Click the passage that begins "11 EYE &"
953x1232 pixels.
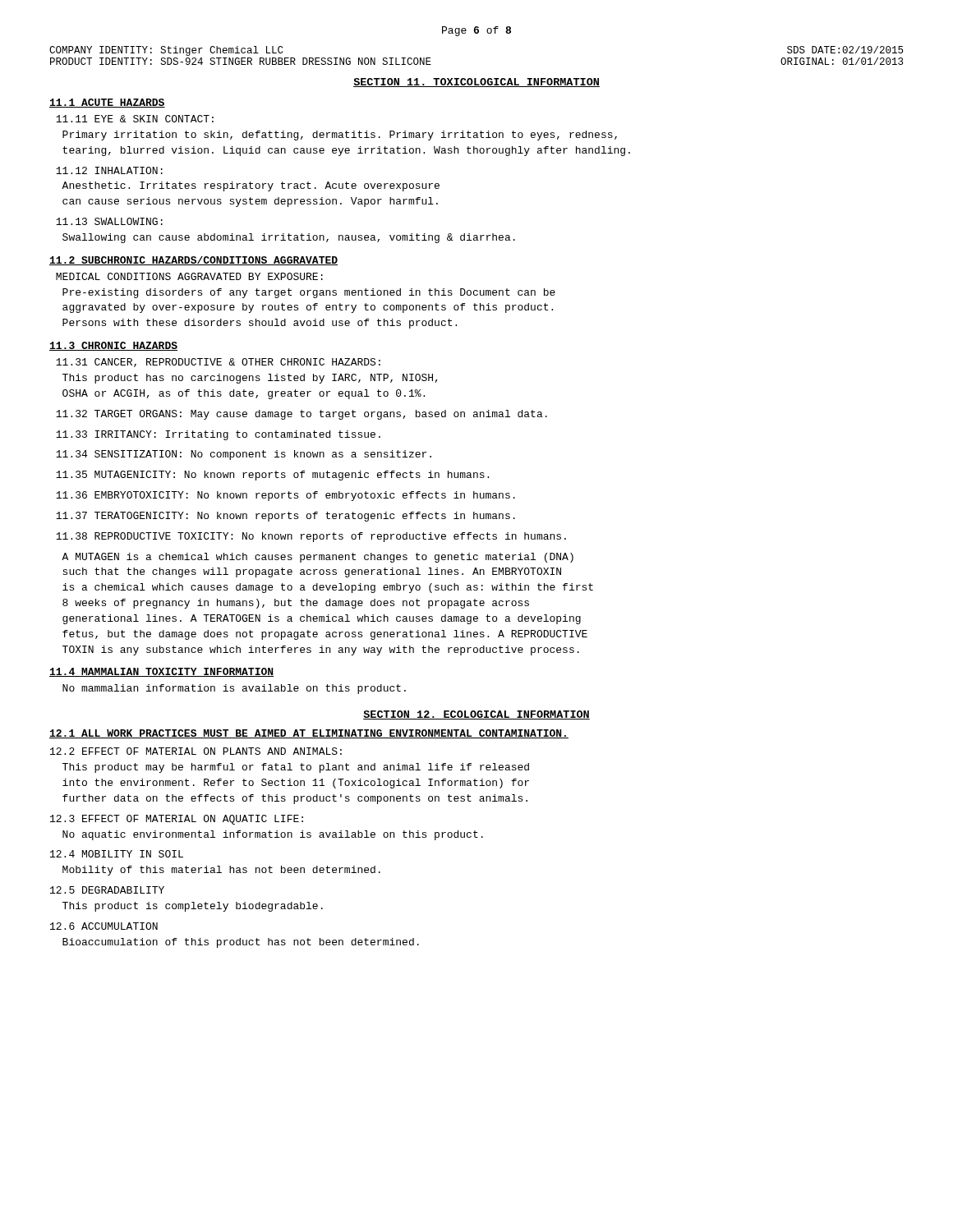pos(341,135)
